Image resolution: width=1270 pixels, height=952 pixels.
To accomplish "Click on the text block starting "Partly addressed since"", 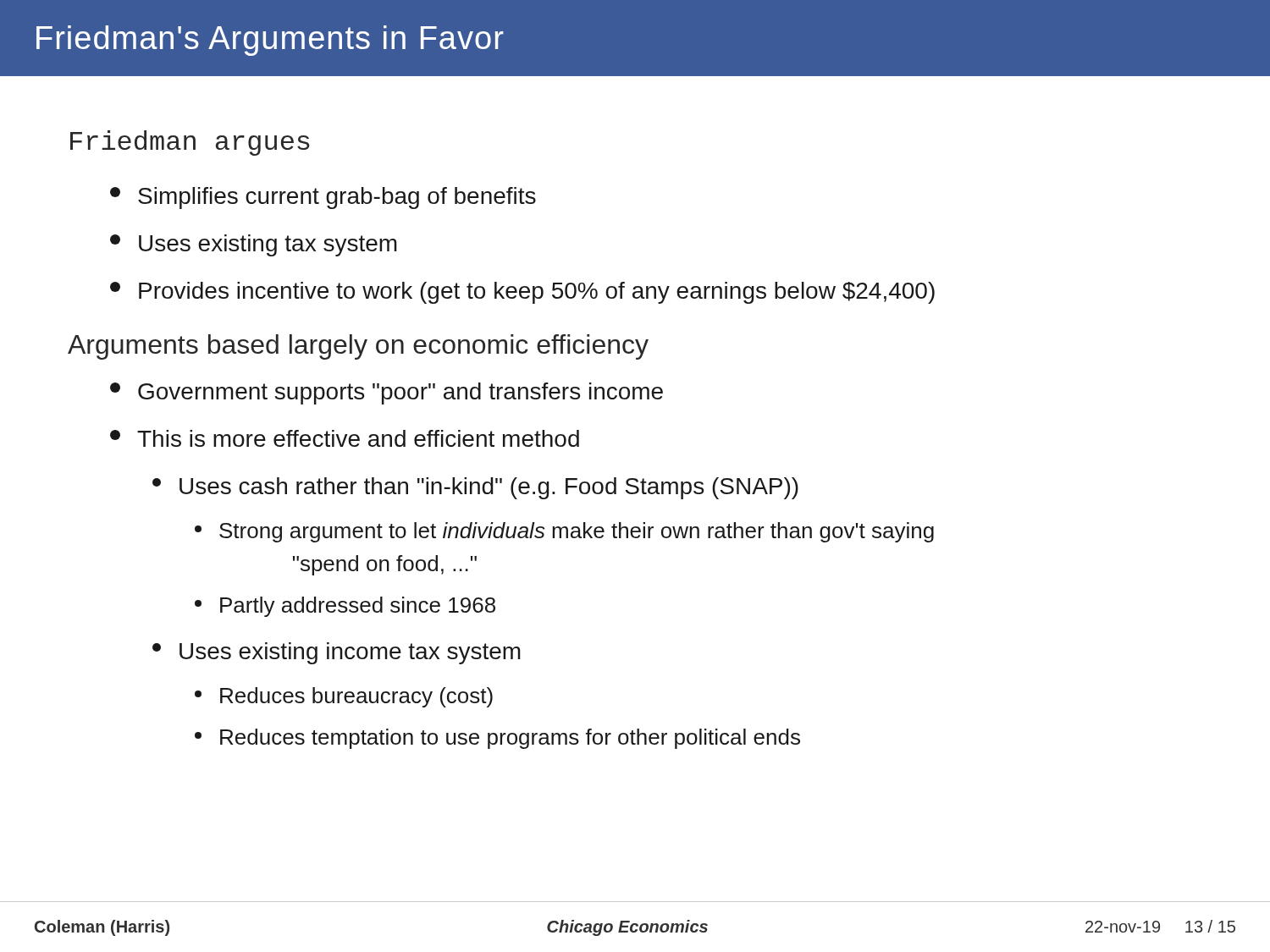I will pos(345,605).
